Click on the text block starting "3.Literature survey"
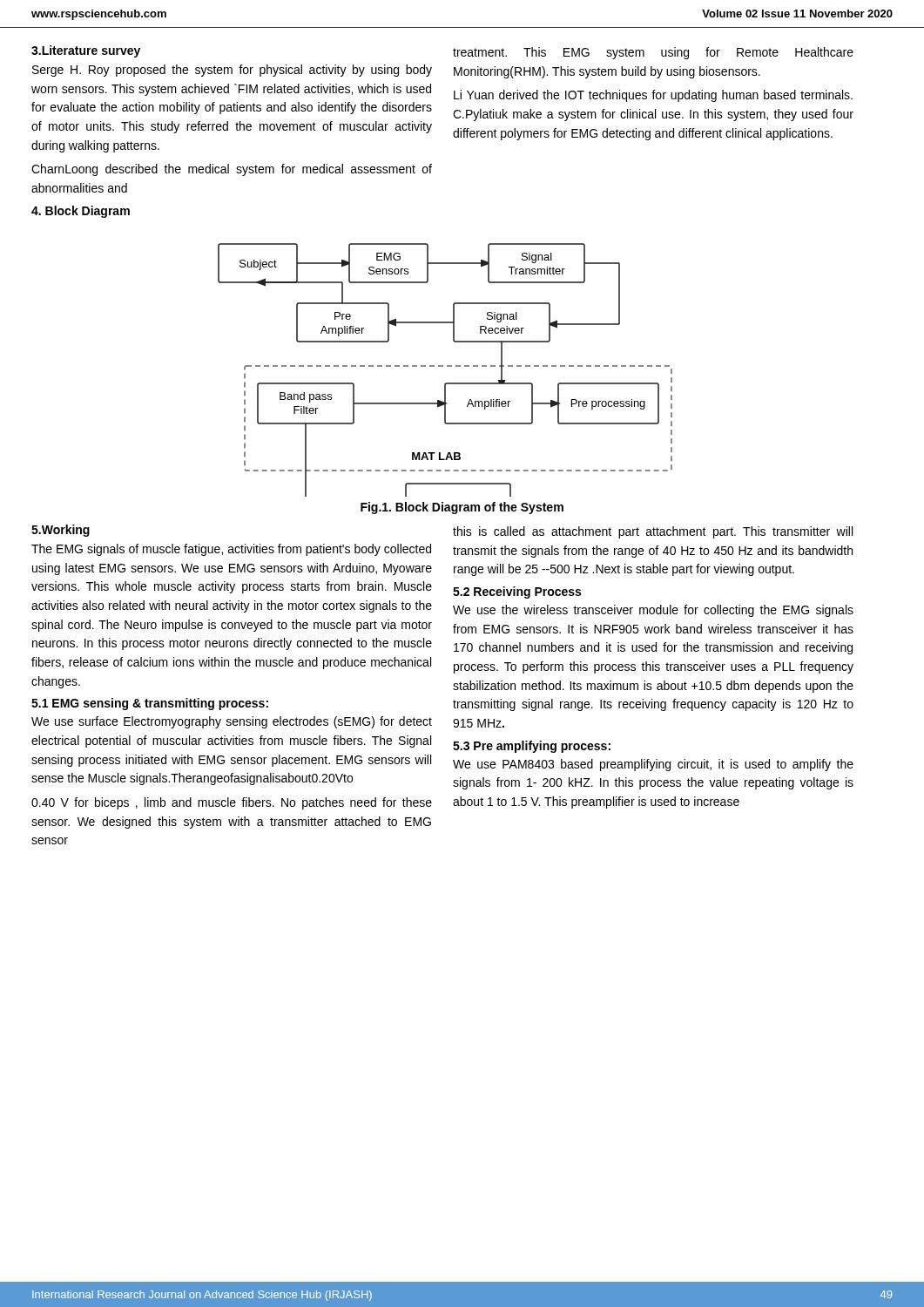This screenshot has height=1307, width=924. pyautogui.click(x=86, y=51)
